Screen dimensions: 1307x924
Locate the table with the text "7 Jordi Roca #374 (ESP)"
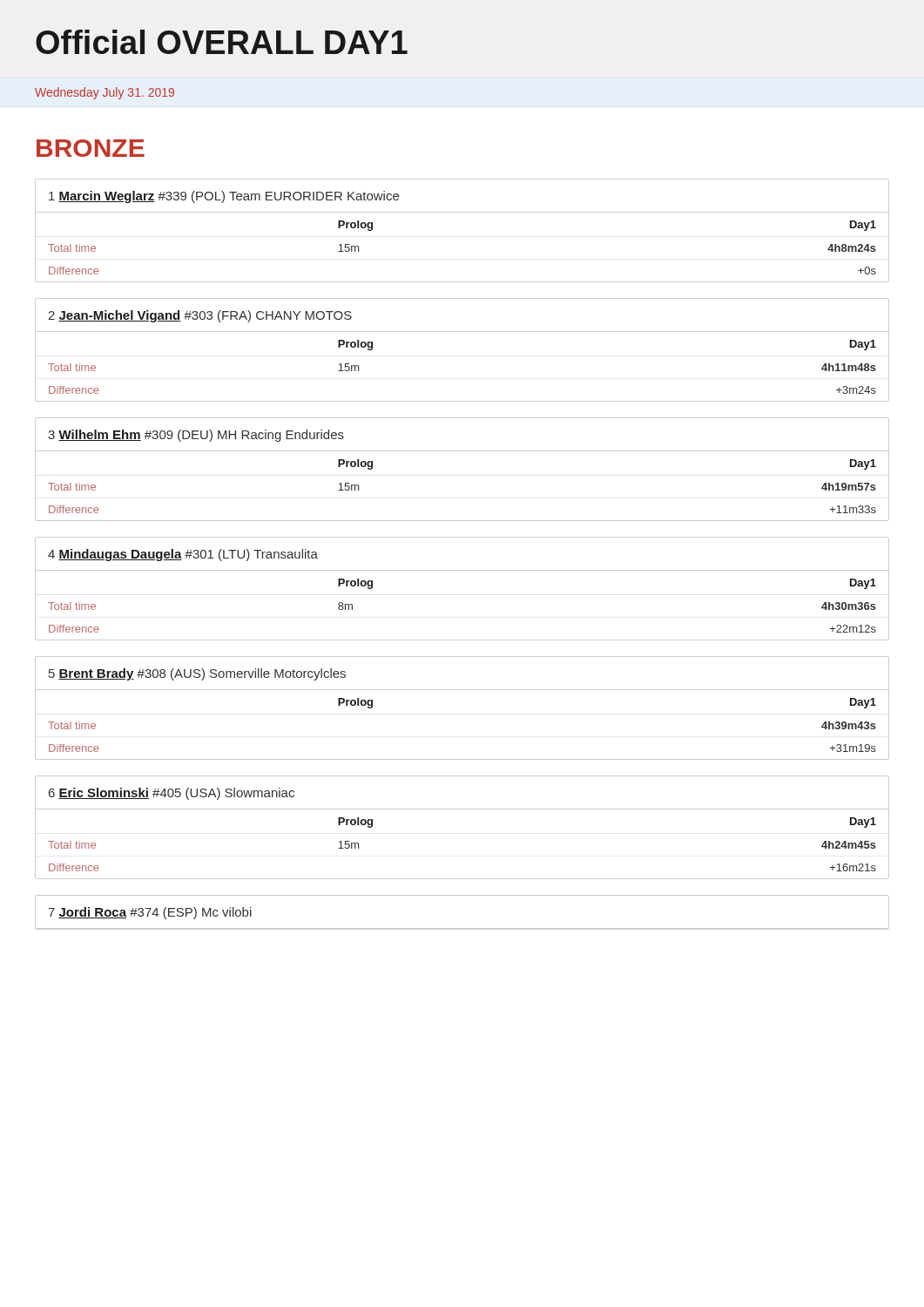click(462, 912)
